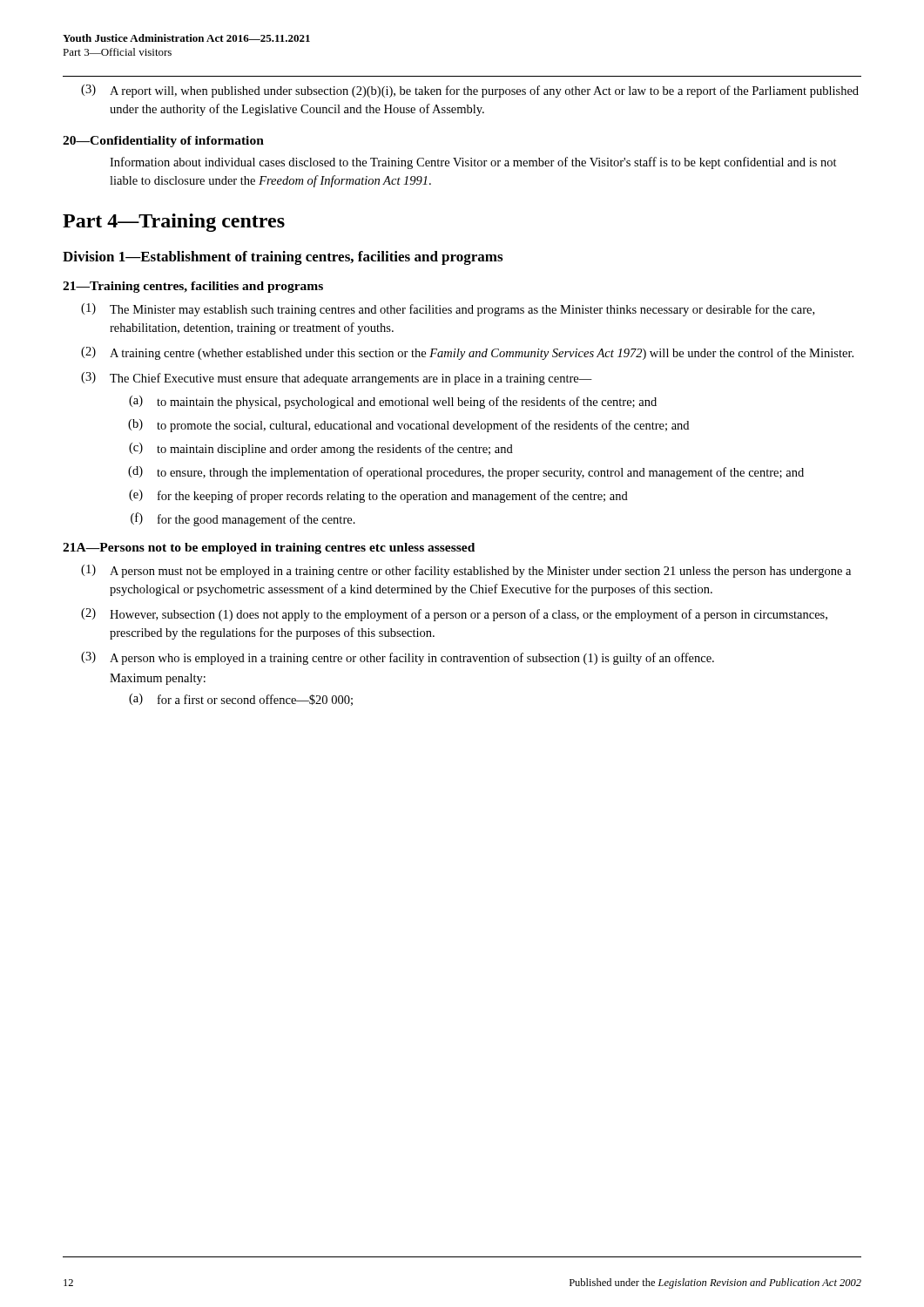This screenshot has height=1307, width=924.
Task: Click the passage that begins "(c) to maintain discipline and"
Action: tap(486, 449)
